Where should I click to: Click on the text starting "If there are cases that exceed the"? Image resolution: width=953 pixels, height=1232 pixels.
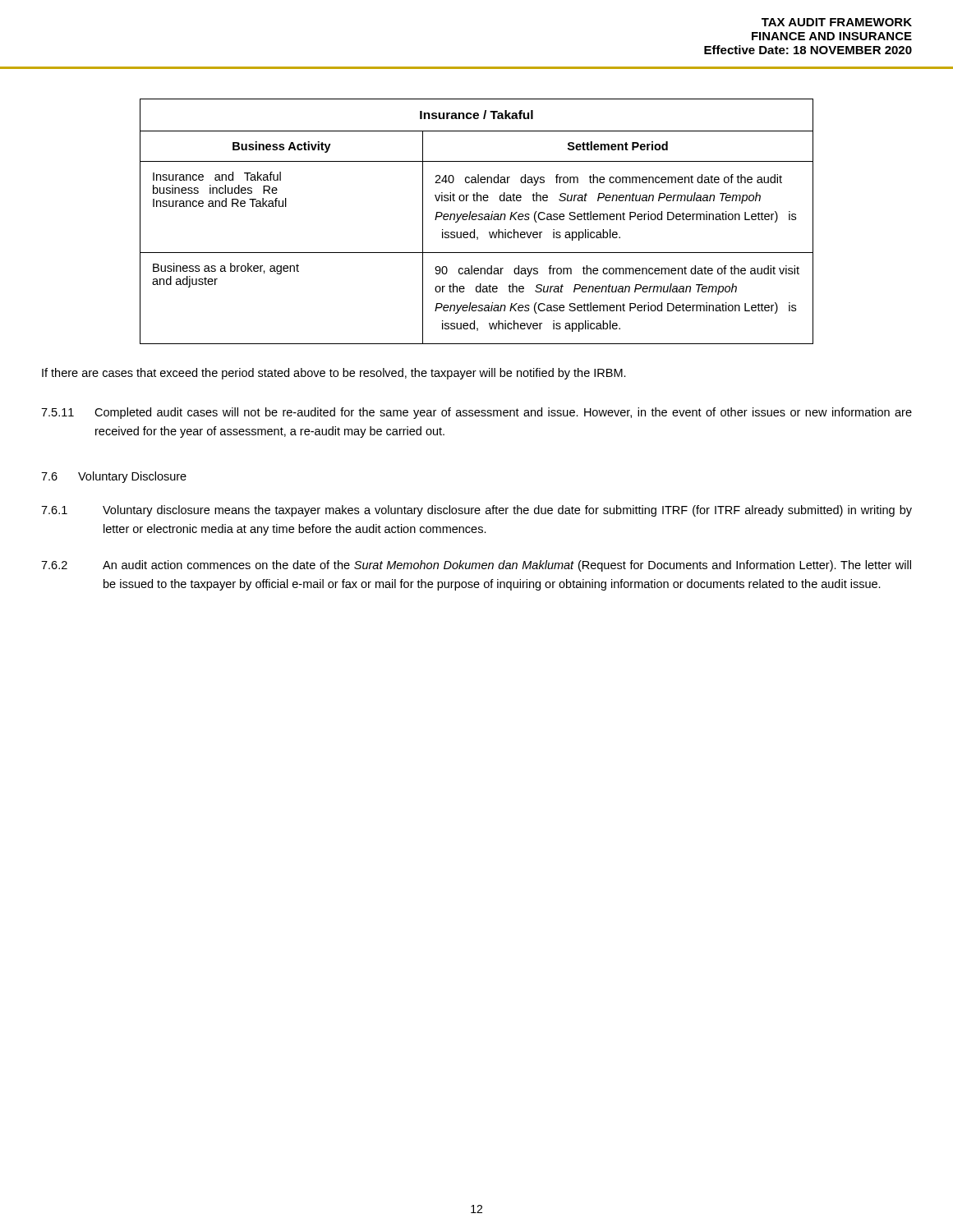(334, 373)
